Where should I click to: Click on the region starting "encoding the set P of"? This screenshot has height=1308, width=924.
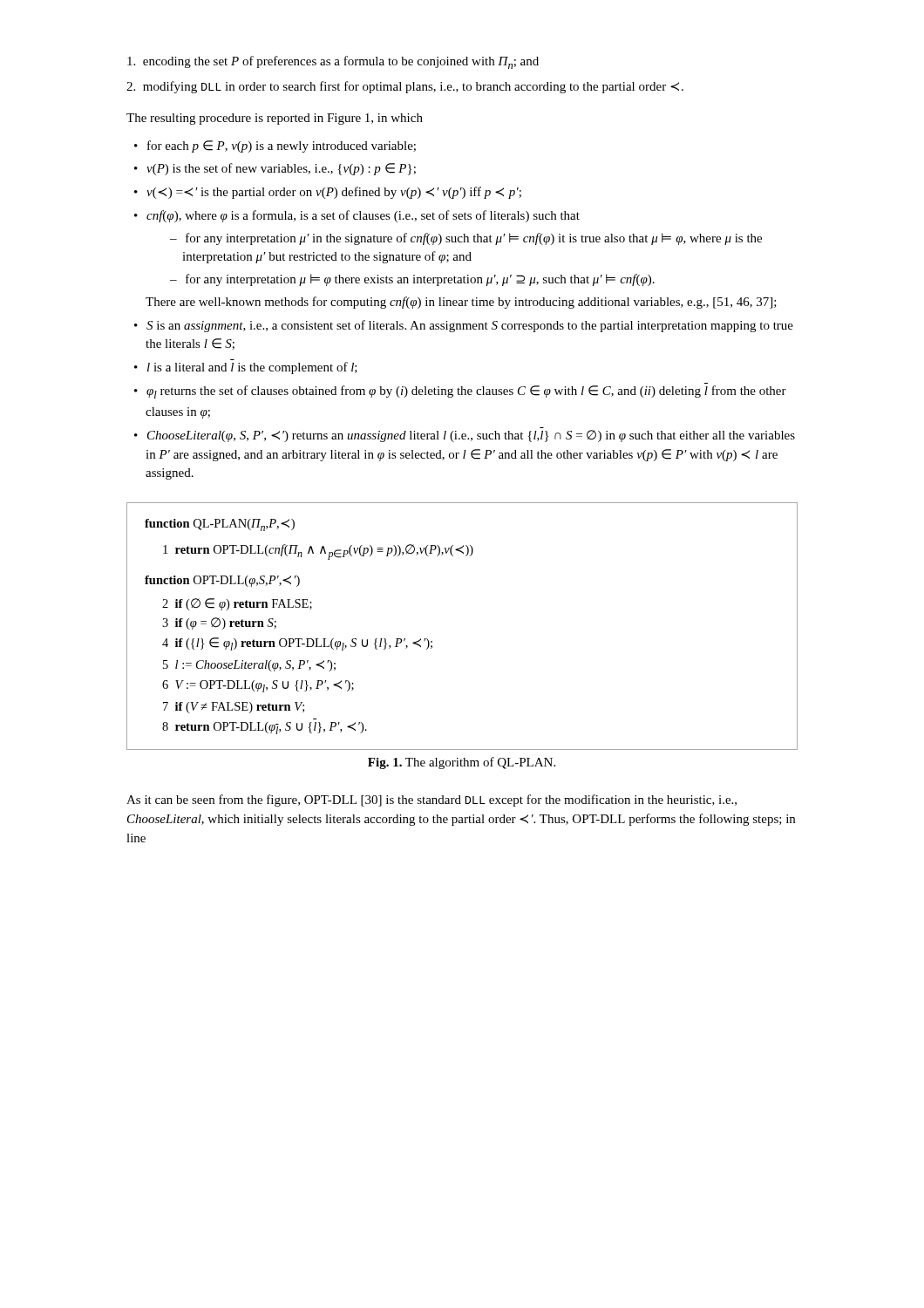pyautogui.click(x=333, y=63)
